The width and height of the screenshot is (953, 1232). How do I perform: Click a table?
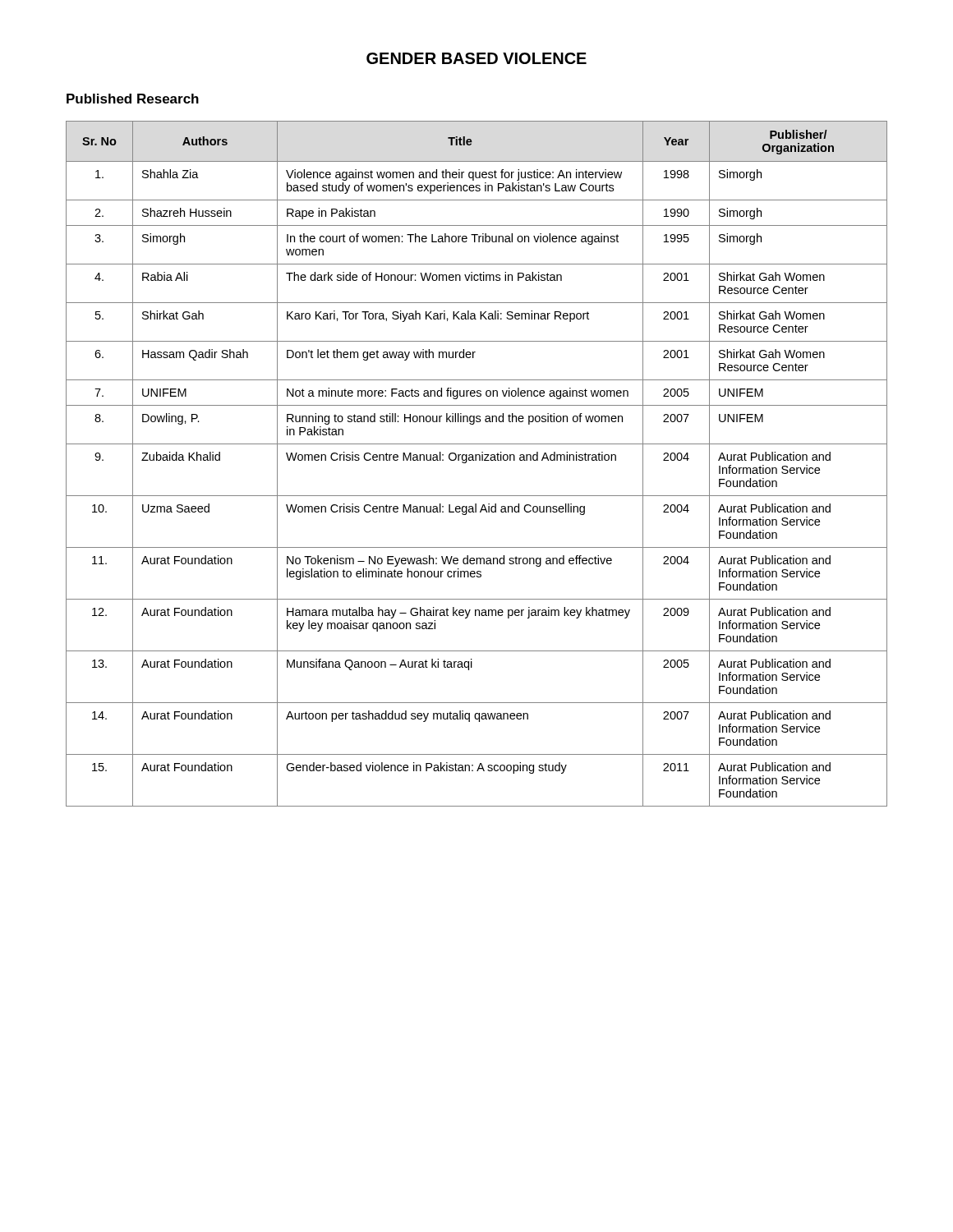click(476, 464)
